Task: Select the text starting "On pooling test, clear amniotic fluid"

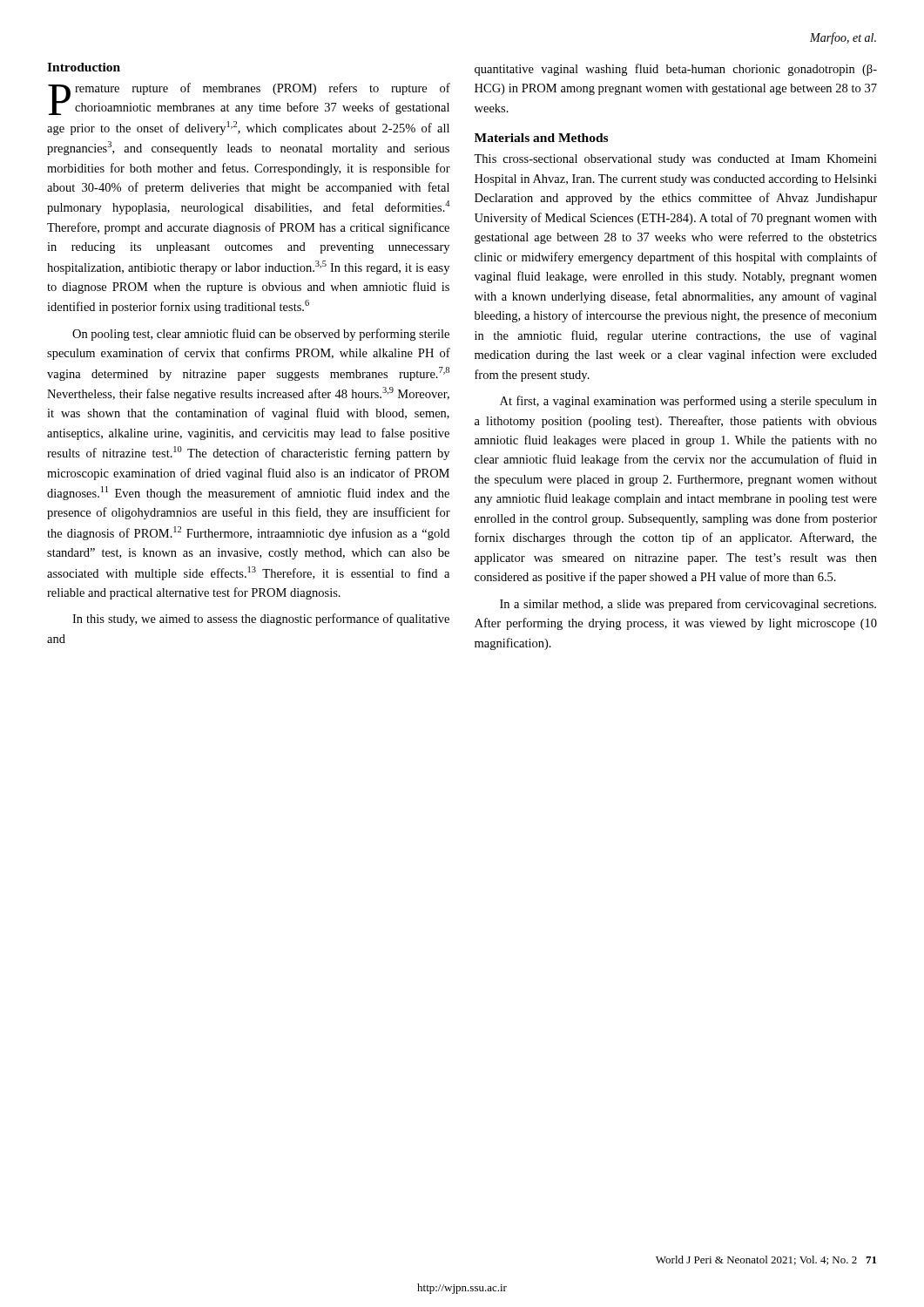Action: (248, 463)
